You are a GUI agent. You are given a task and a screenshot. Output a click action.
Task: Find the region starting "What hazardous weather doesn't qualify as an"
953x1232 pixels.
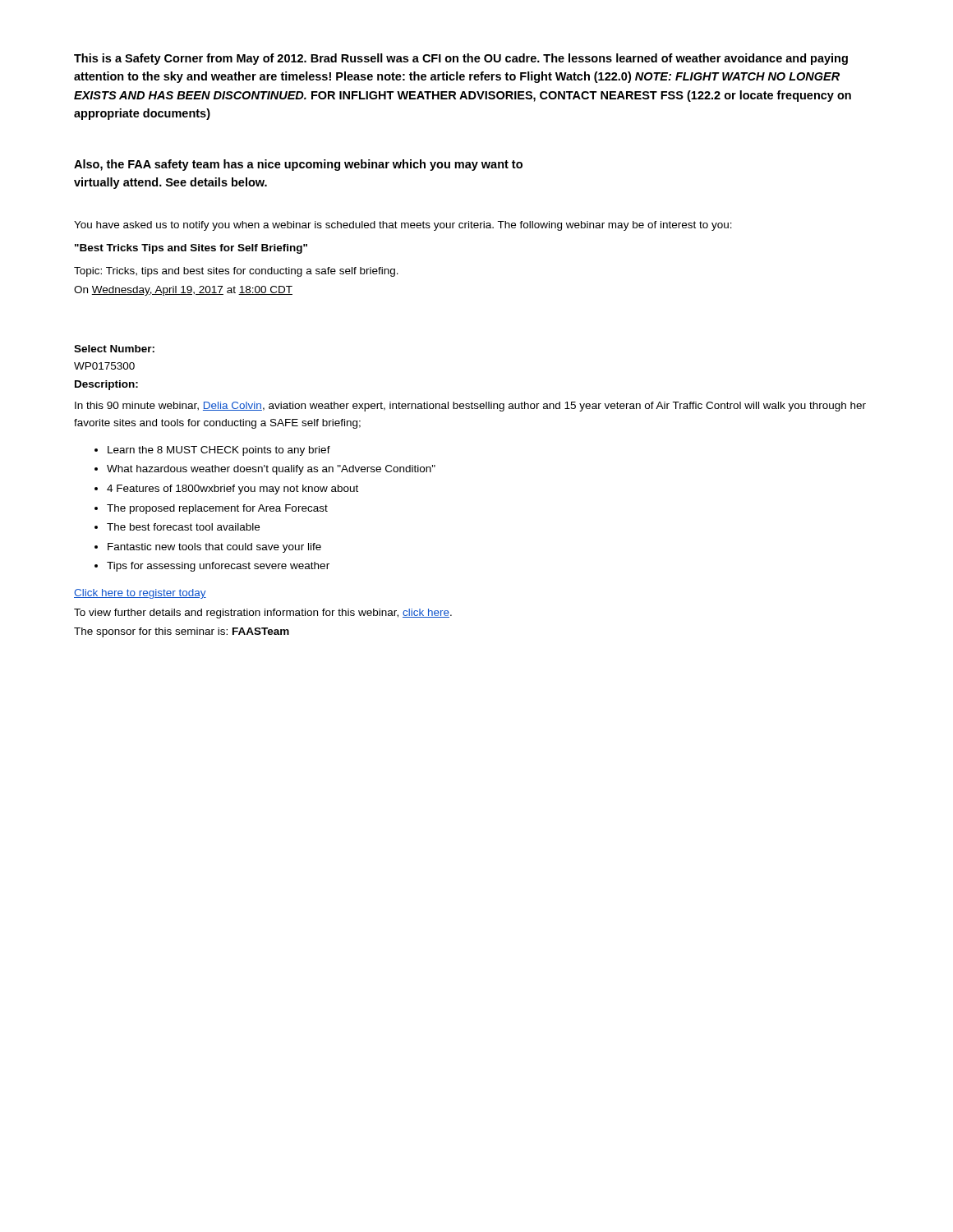pyautogui.click(x=271, y=469)
